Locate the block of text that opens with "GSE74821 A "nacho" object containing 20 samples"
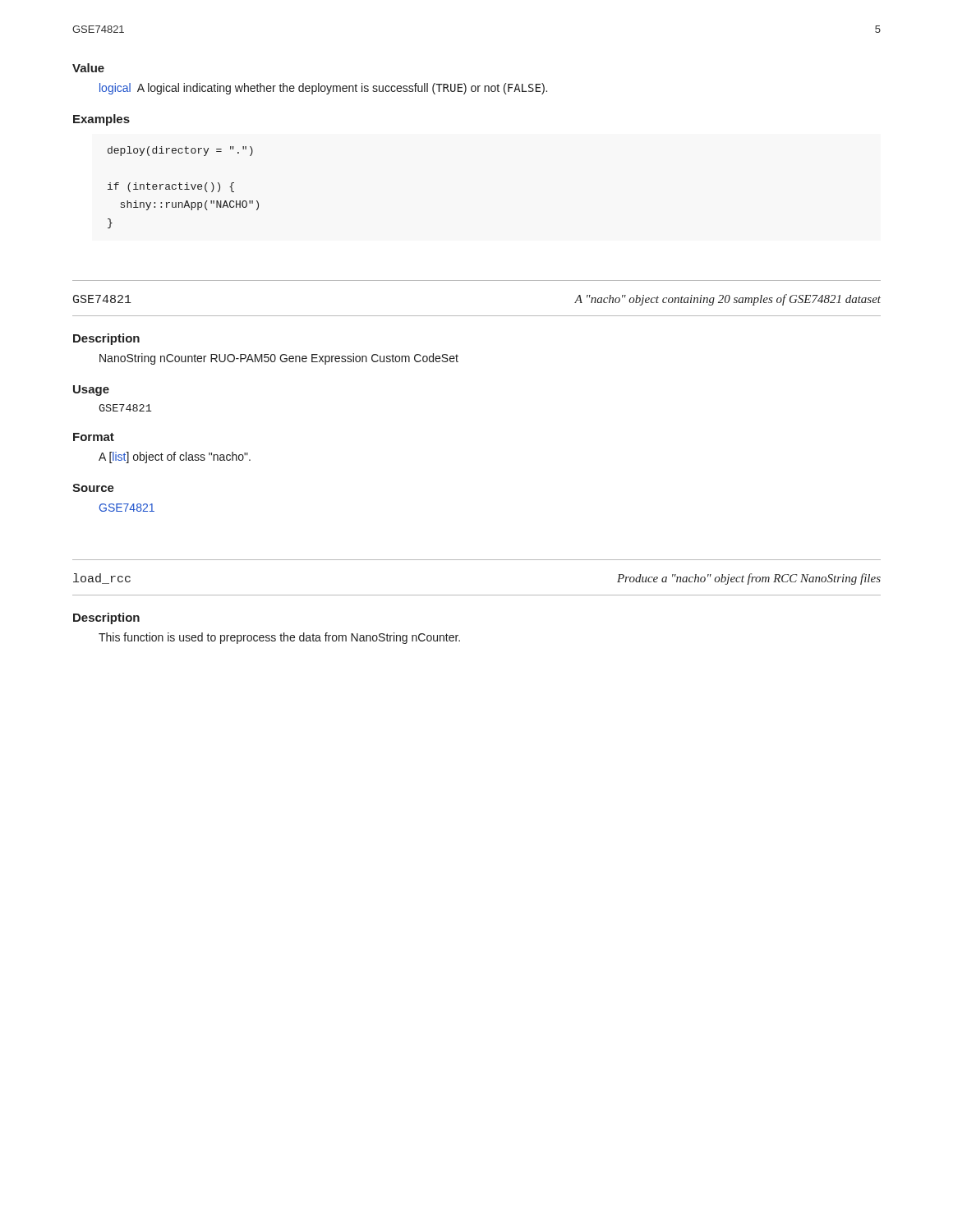953x1232 pixels. (x=106, y=299)
